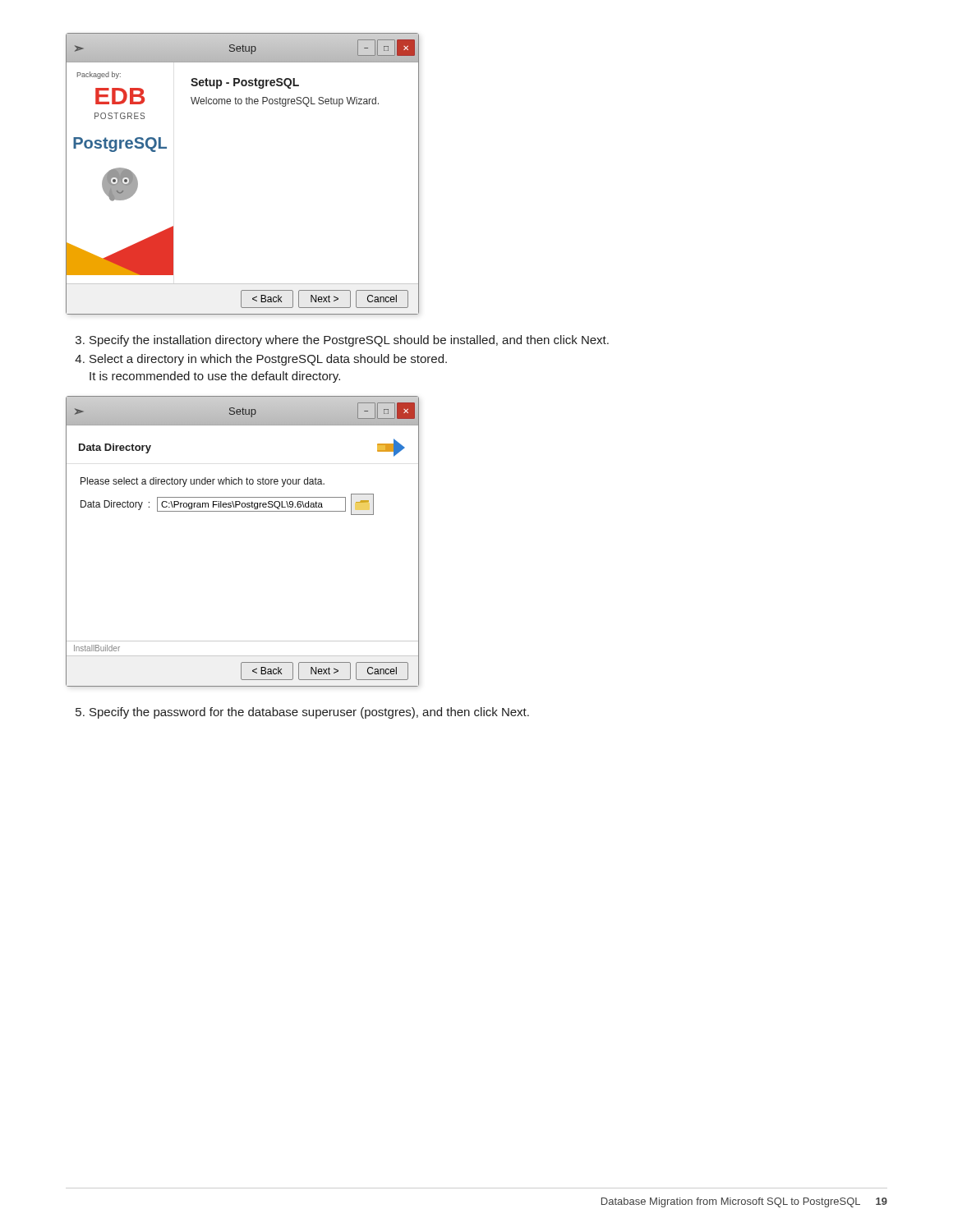Point to the region starting "Specify the password for the database superuser (postgres),"
953x1232 pixels.
(x=476, y=712)
